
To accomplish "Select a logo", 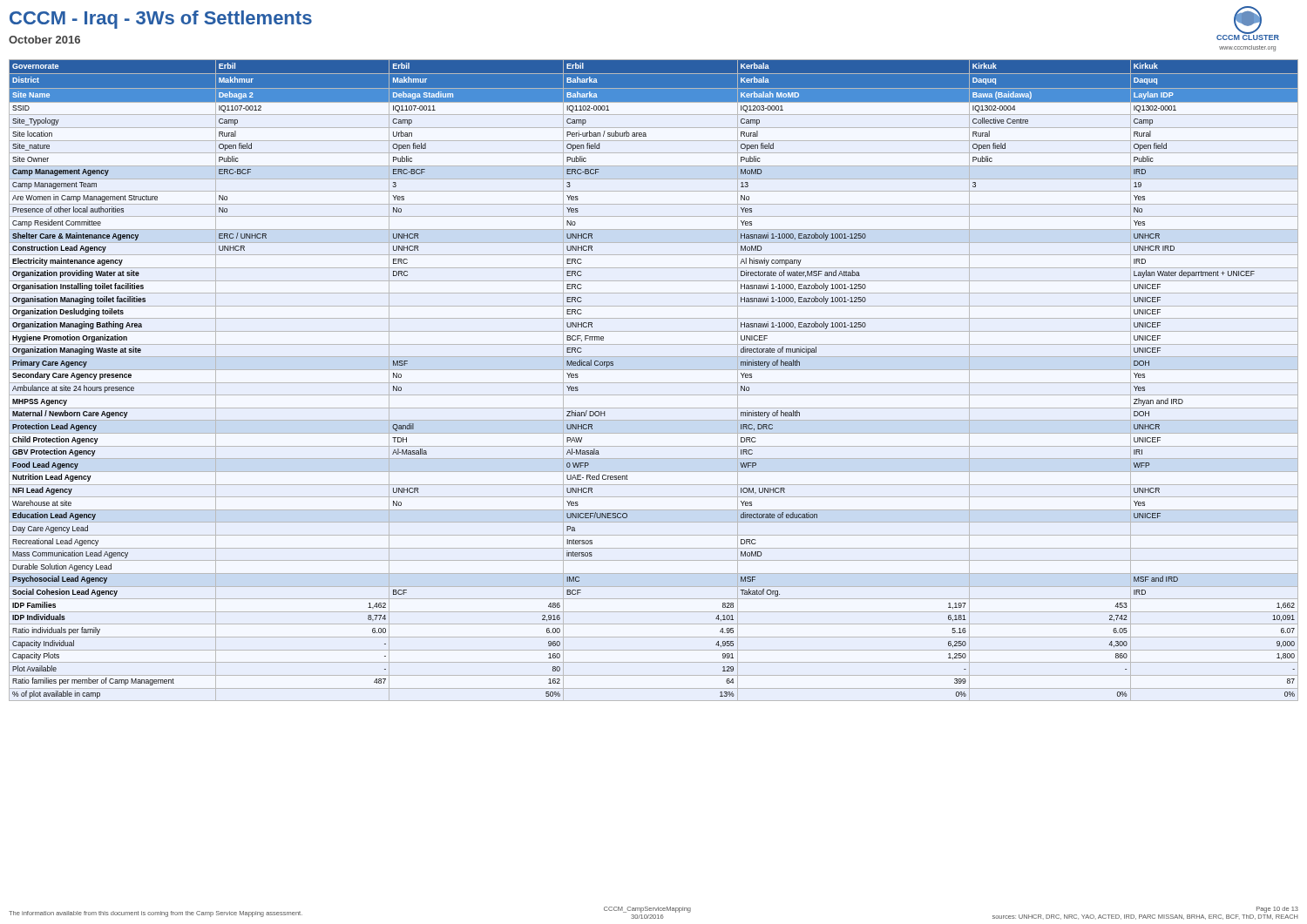I will [1248, 31].
